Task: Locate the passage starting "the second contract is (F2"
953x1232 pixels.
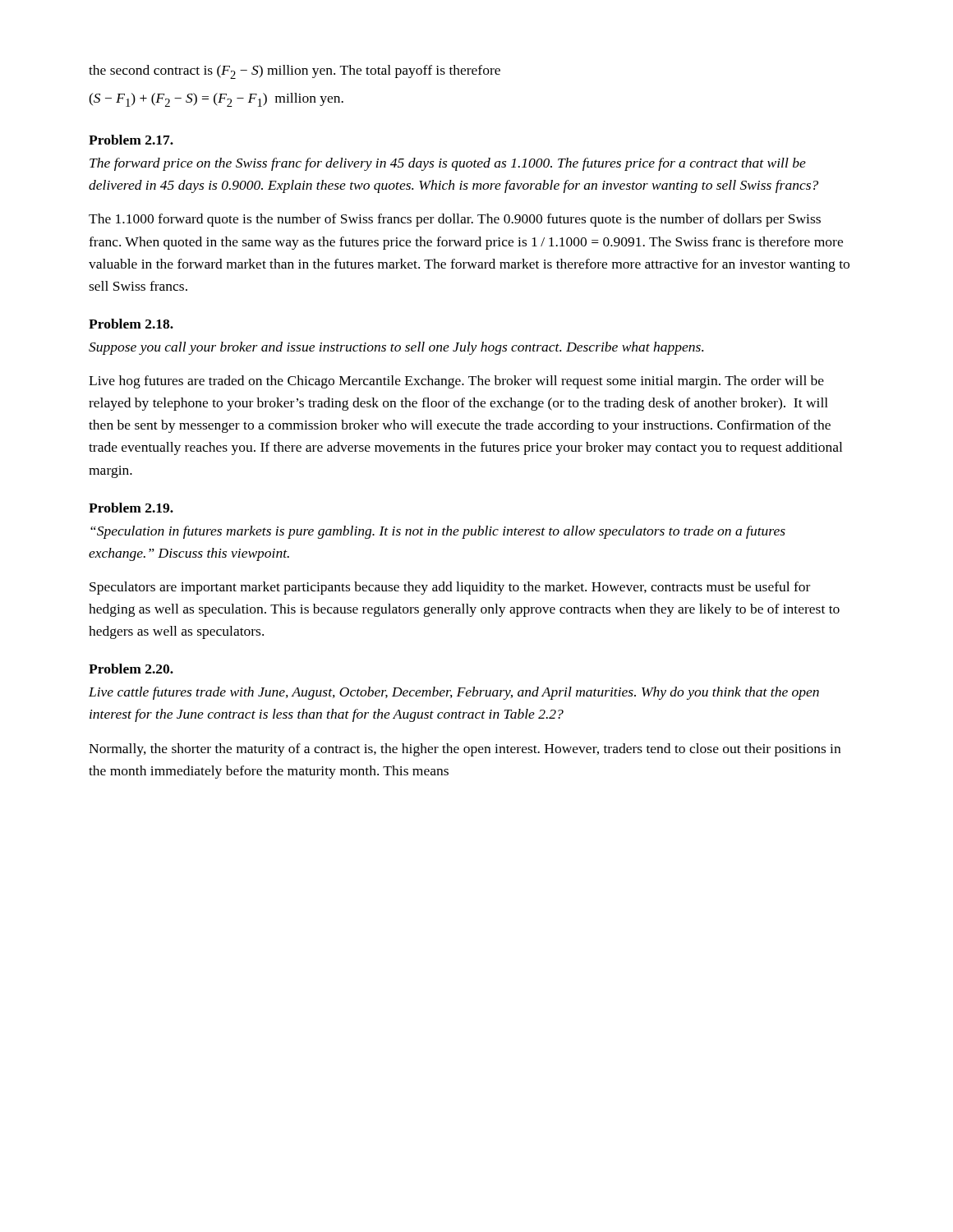Action: click(295, 71)
